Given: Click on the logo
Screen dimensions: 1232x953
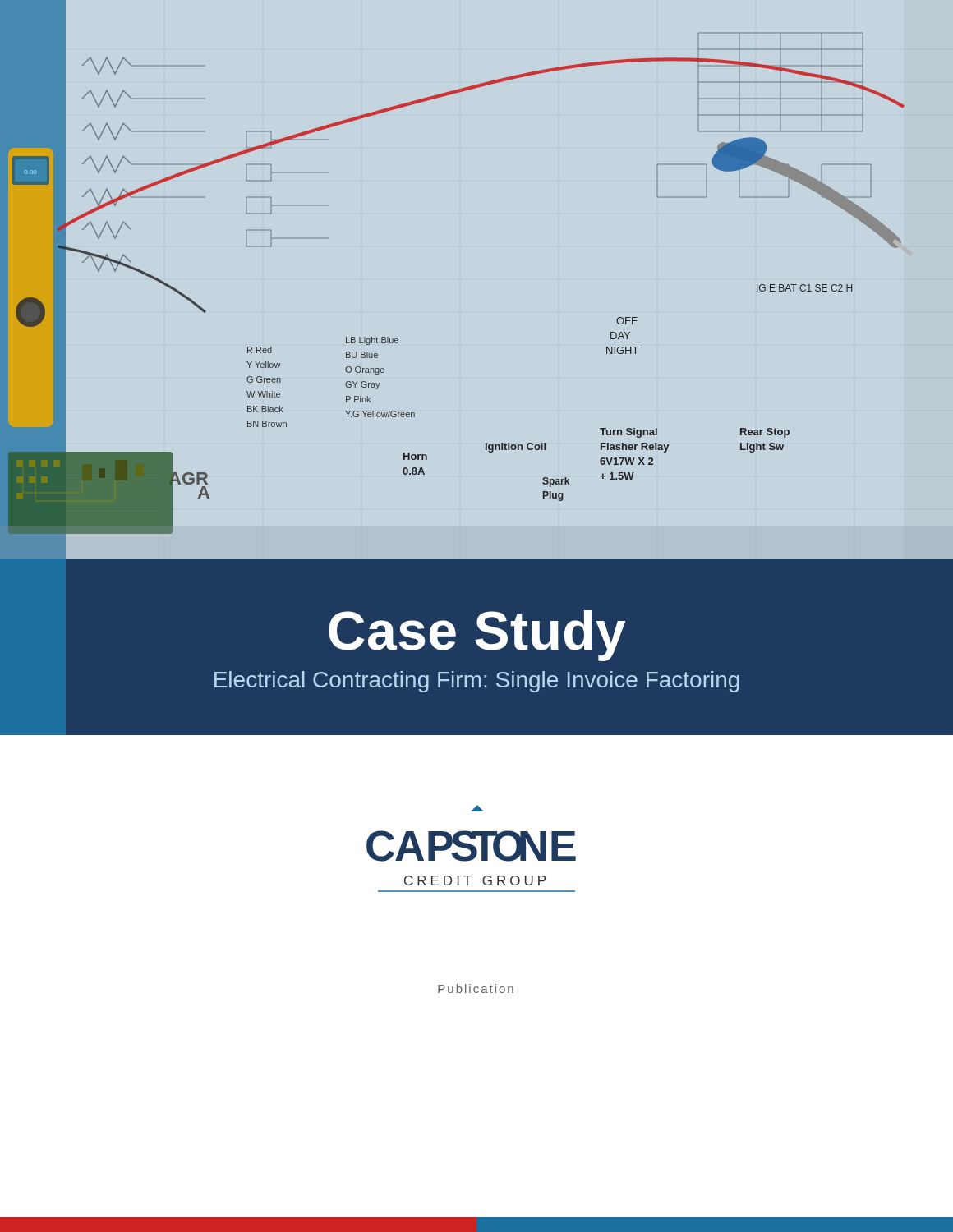Looking at the screenshot, I should click(476, 854).
